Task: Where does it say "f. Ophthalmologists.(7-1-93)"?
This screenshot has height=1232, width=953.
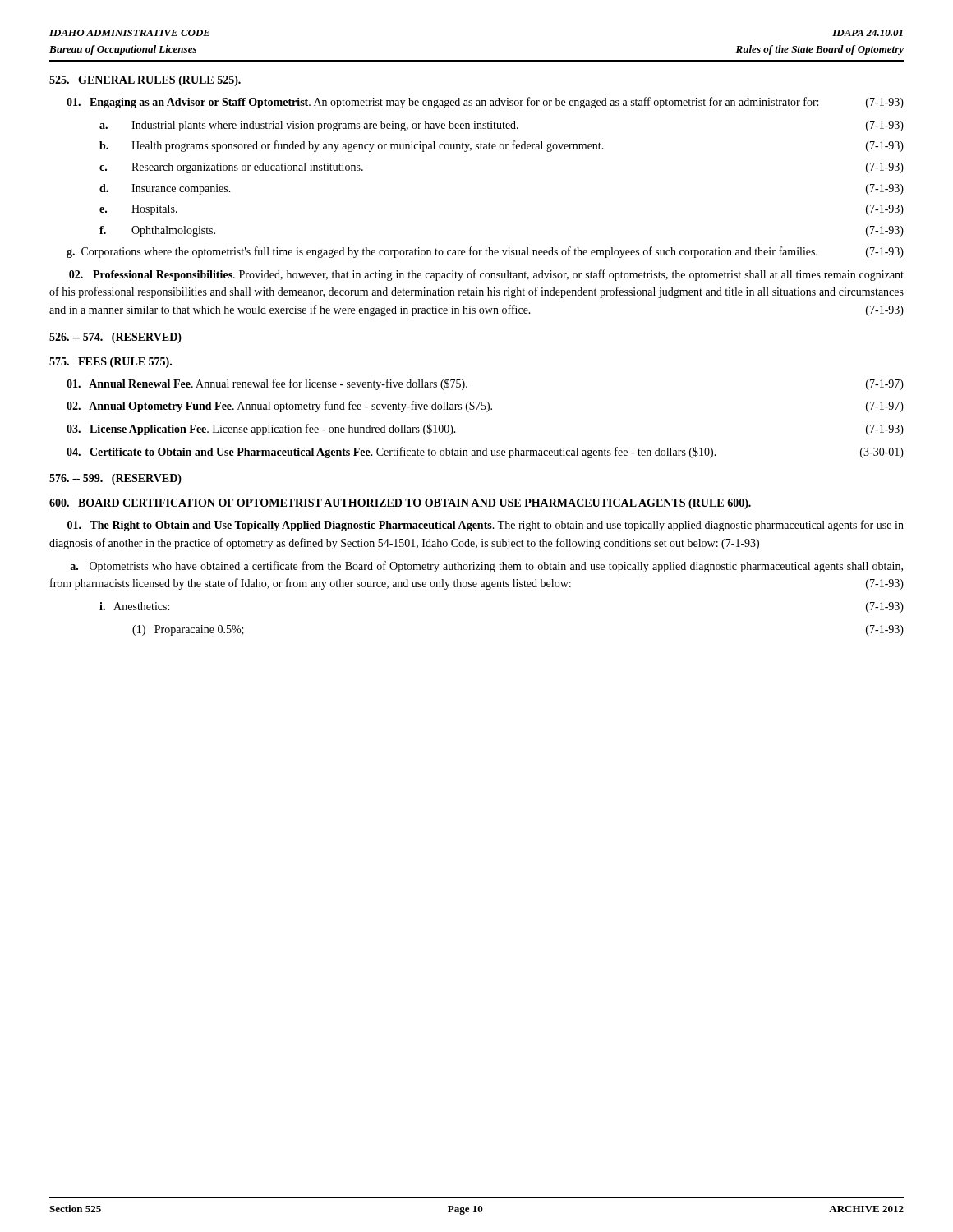Action: pyautogui.click(x=175, y=231)
